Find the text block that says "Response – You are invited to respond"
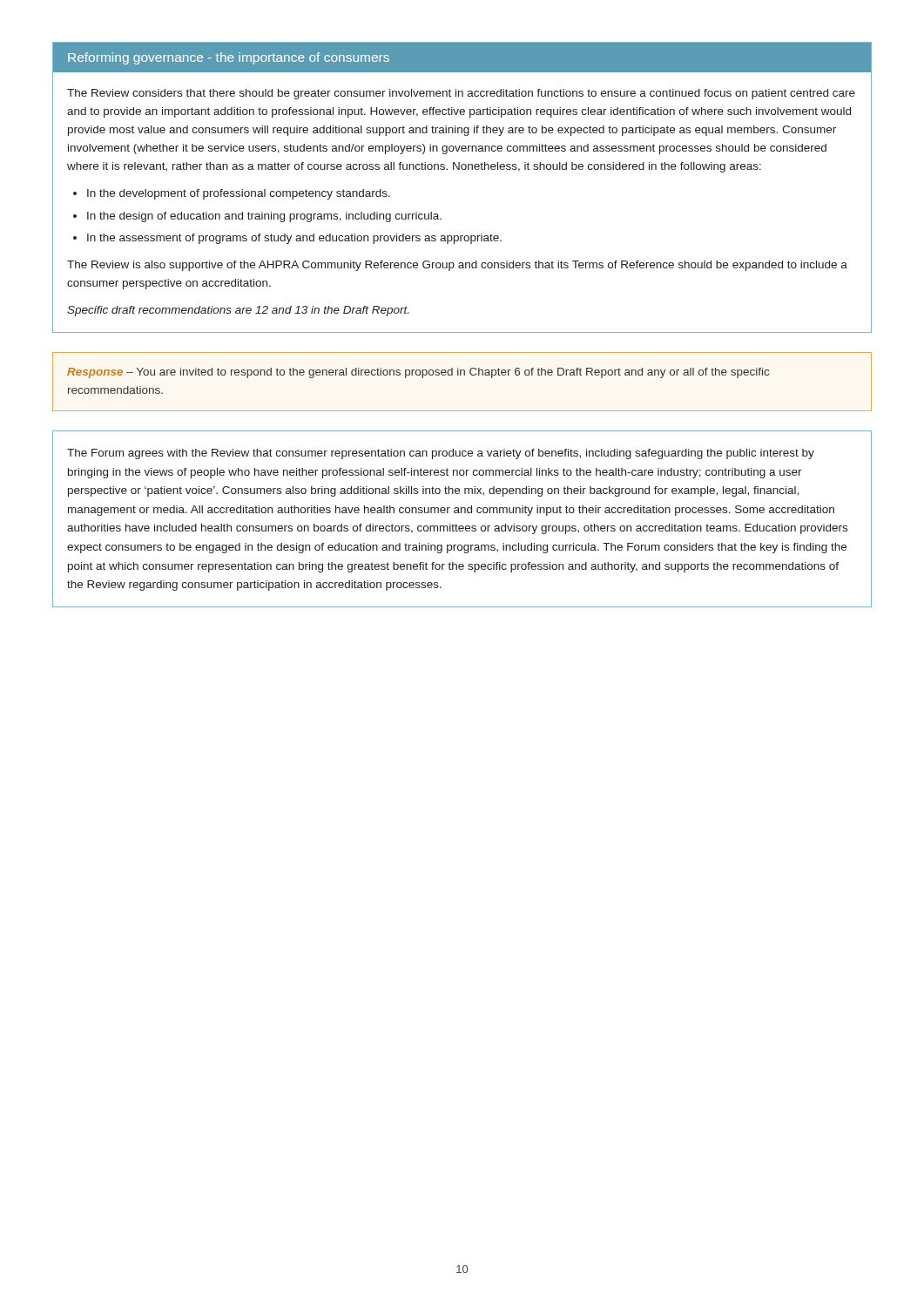This screenshot has width=924, height=1307. pos(462,382)
